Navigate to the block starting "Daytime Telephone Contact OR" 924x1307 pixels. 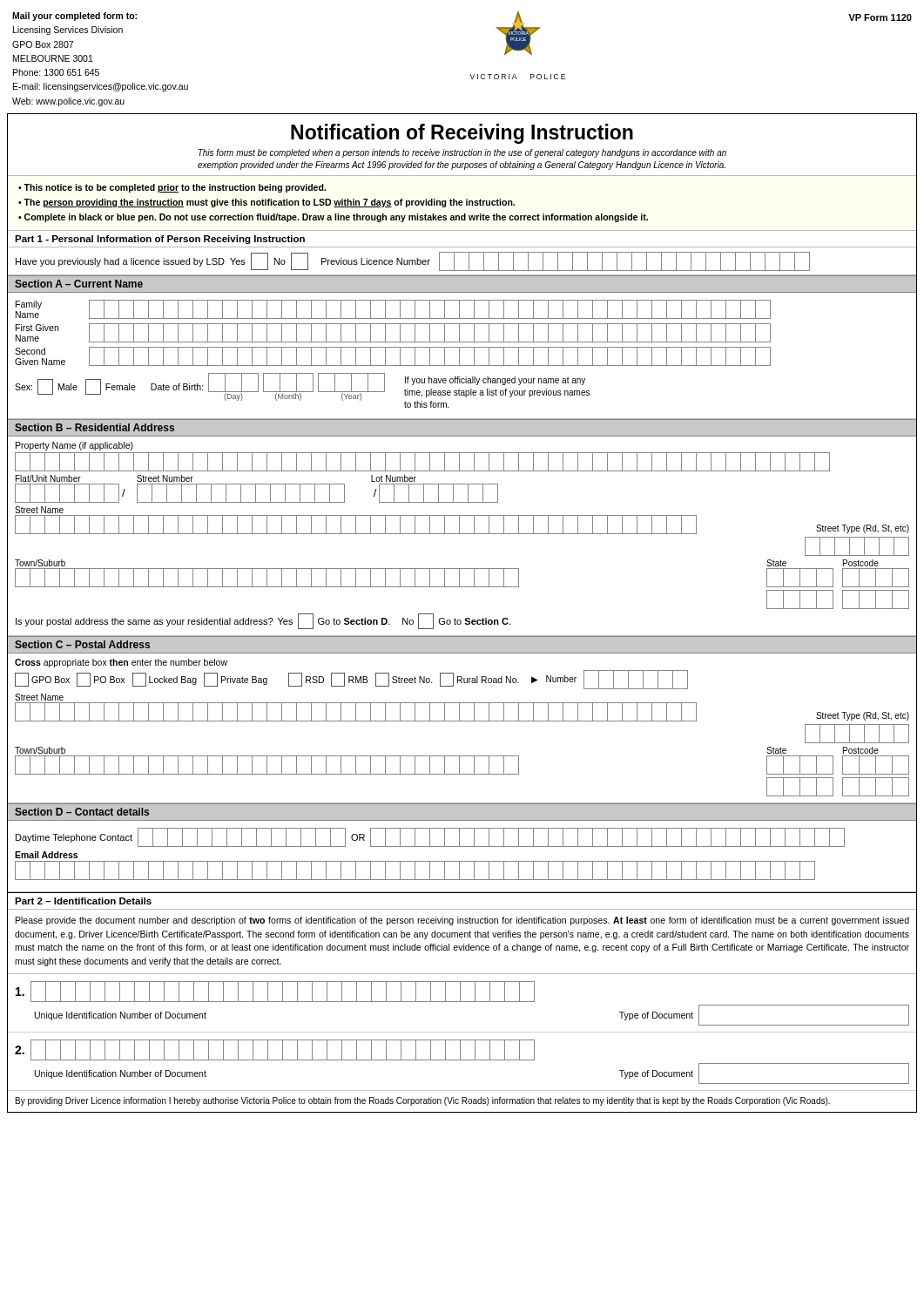coord(430,837)
